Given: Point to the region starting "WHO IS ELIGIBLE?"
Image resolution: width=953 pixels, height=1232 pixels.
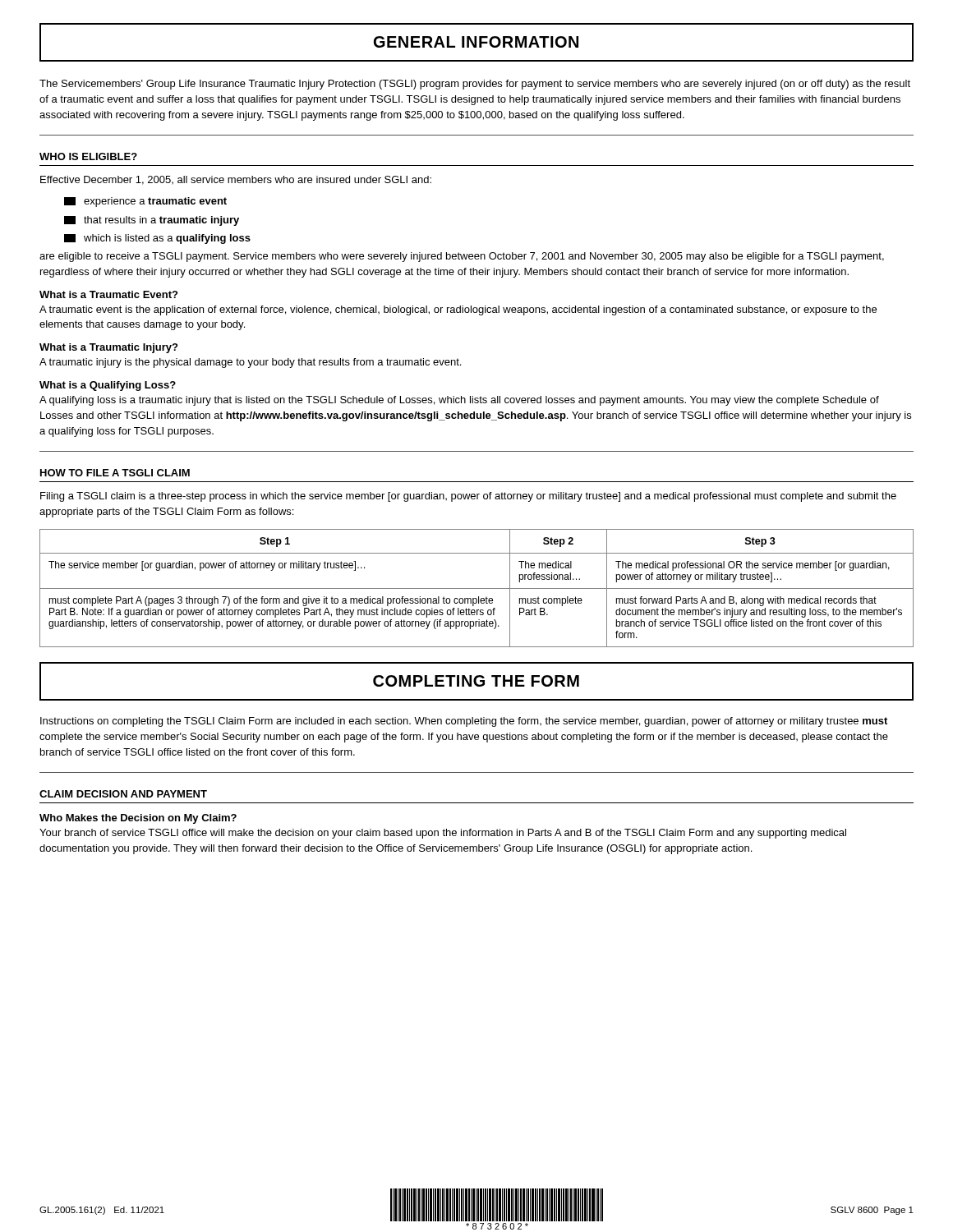Looking at the screenshot, I should tap(88, 156).
